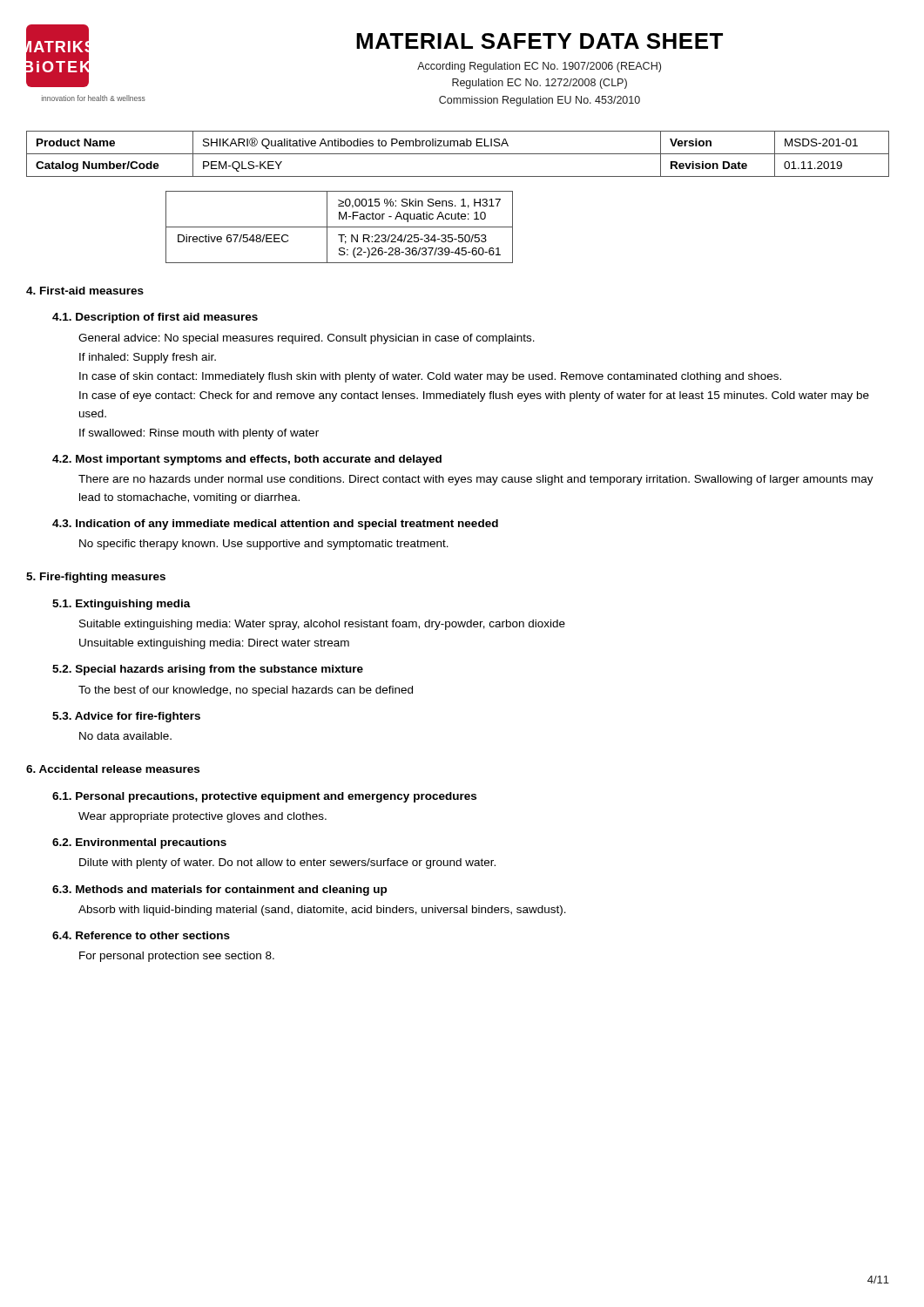Locate the block of text that opens with "General advice: No special measures"
The image size is (924, 1307).
coord(484,385)
